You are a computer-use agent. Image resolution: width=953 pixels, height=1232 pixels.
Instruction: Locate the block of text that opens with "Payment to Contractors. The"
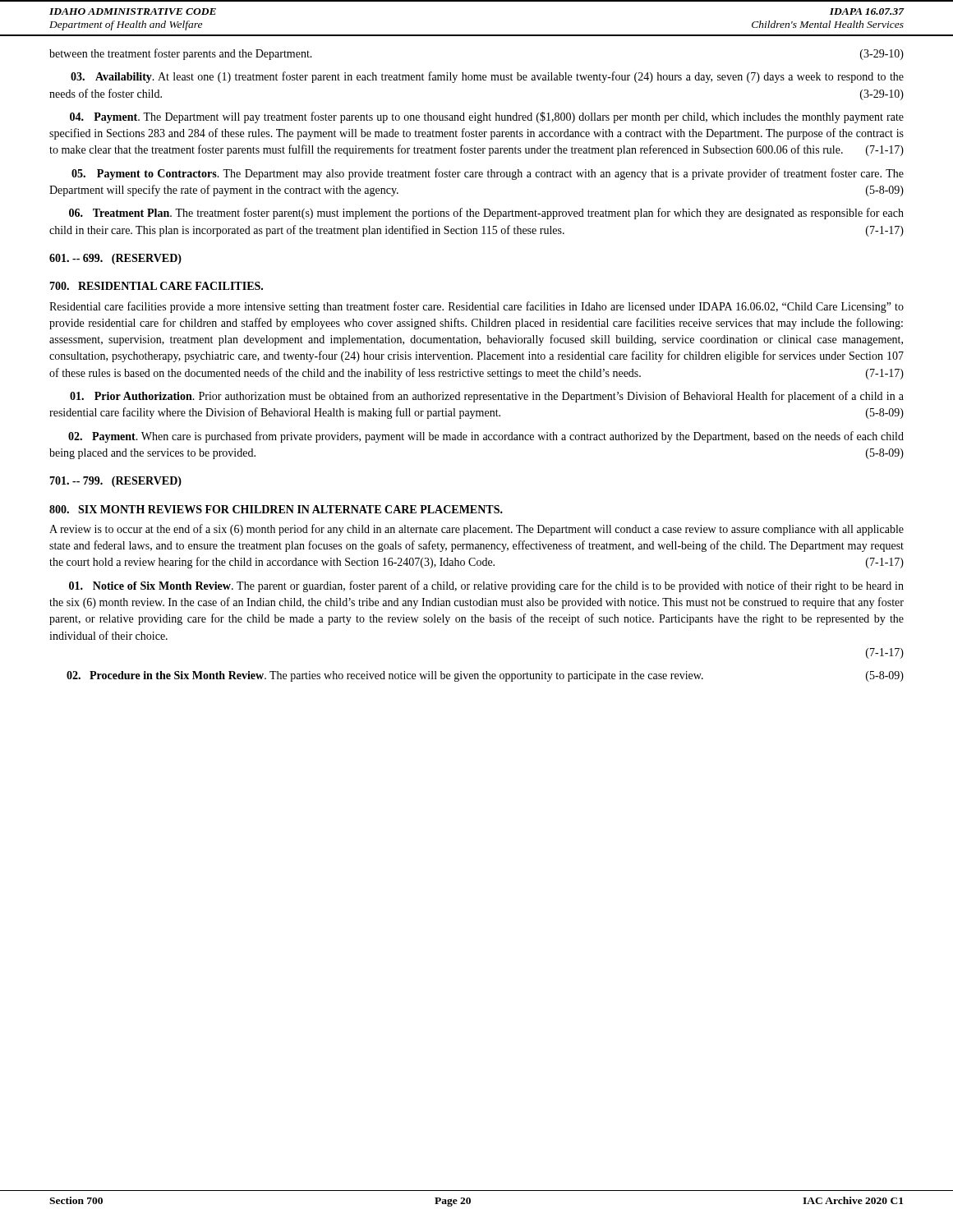point(476,183)
